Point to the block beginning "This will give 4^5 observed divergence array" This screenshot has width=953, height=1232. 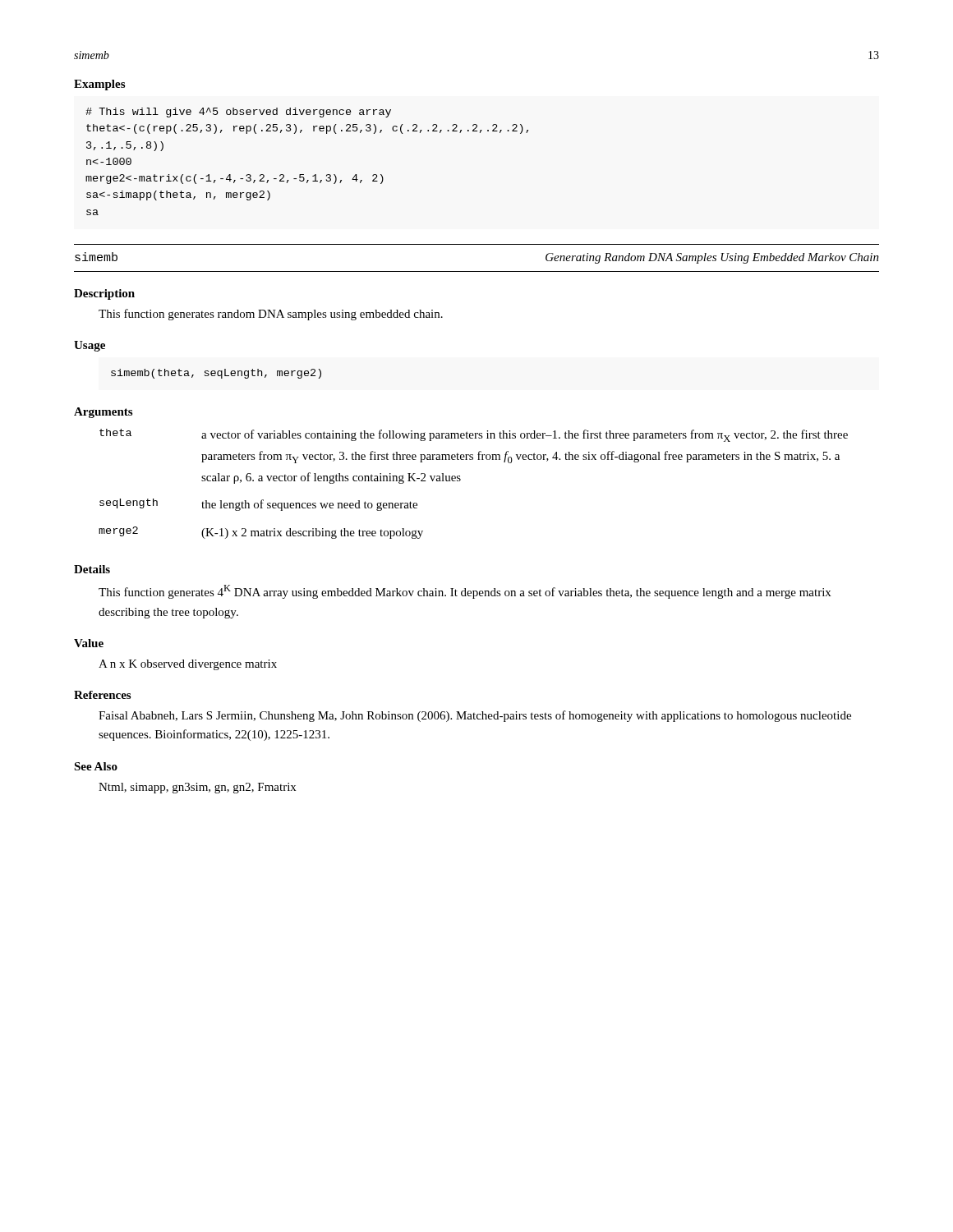point(238,113)
